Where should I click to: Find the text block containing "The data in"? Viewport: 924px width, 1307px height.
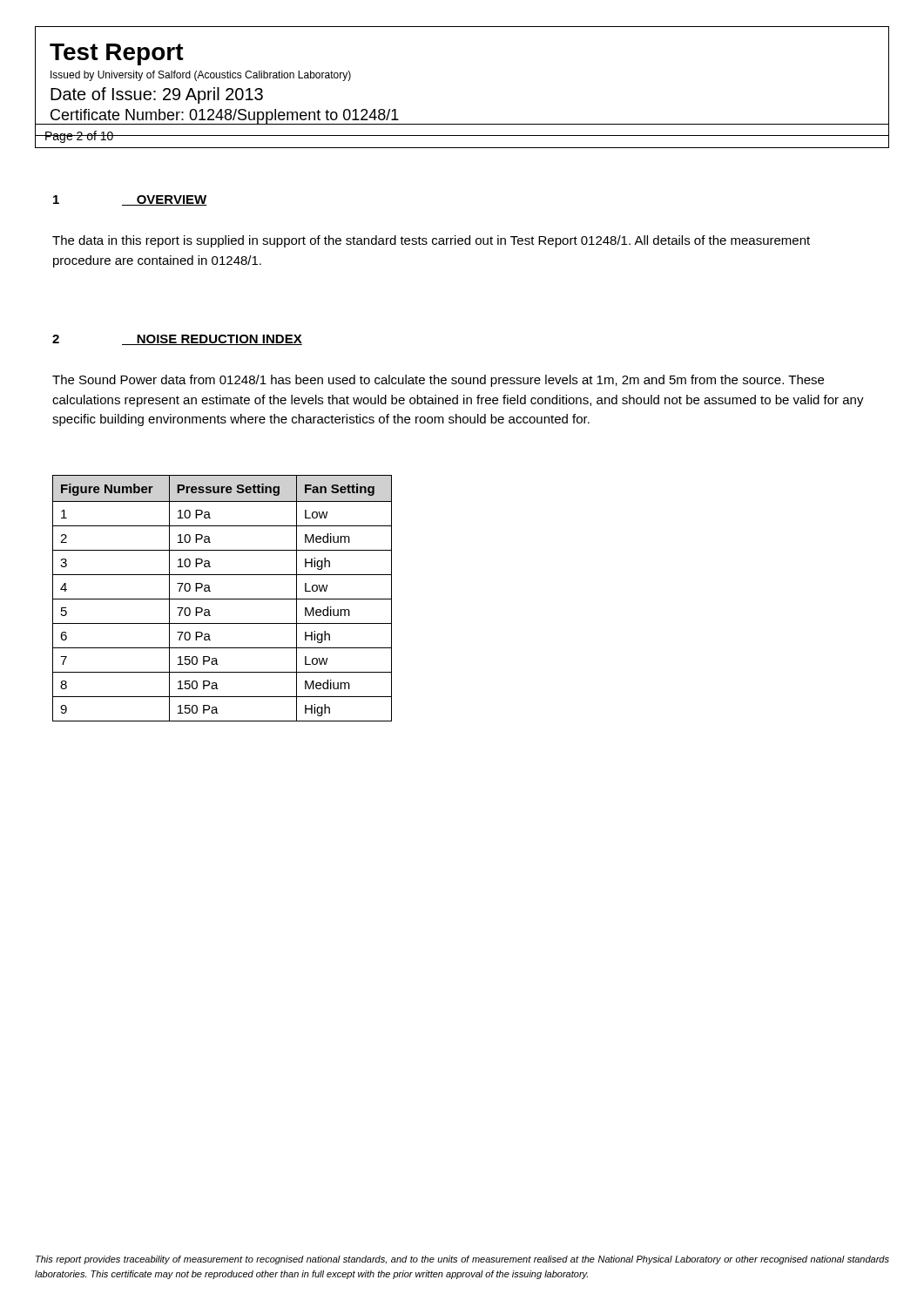(462, 251)
